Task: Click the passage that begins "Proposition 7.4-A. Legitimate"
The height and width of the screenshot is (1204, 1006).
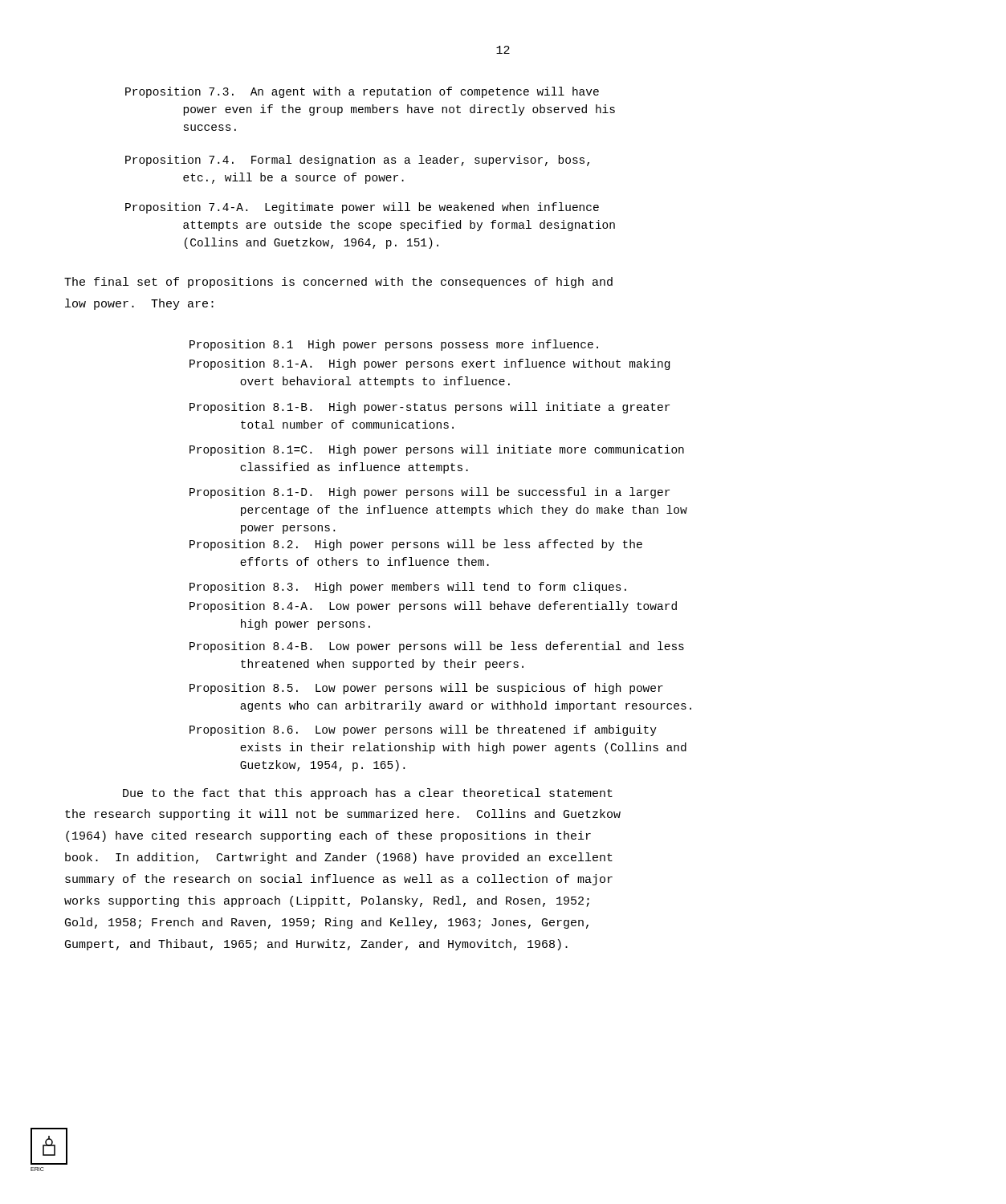Action: coord(531,226)
